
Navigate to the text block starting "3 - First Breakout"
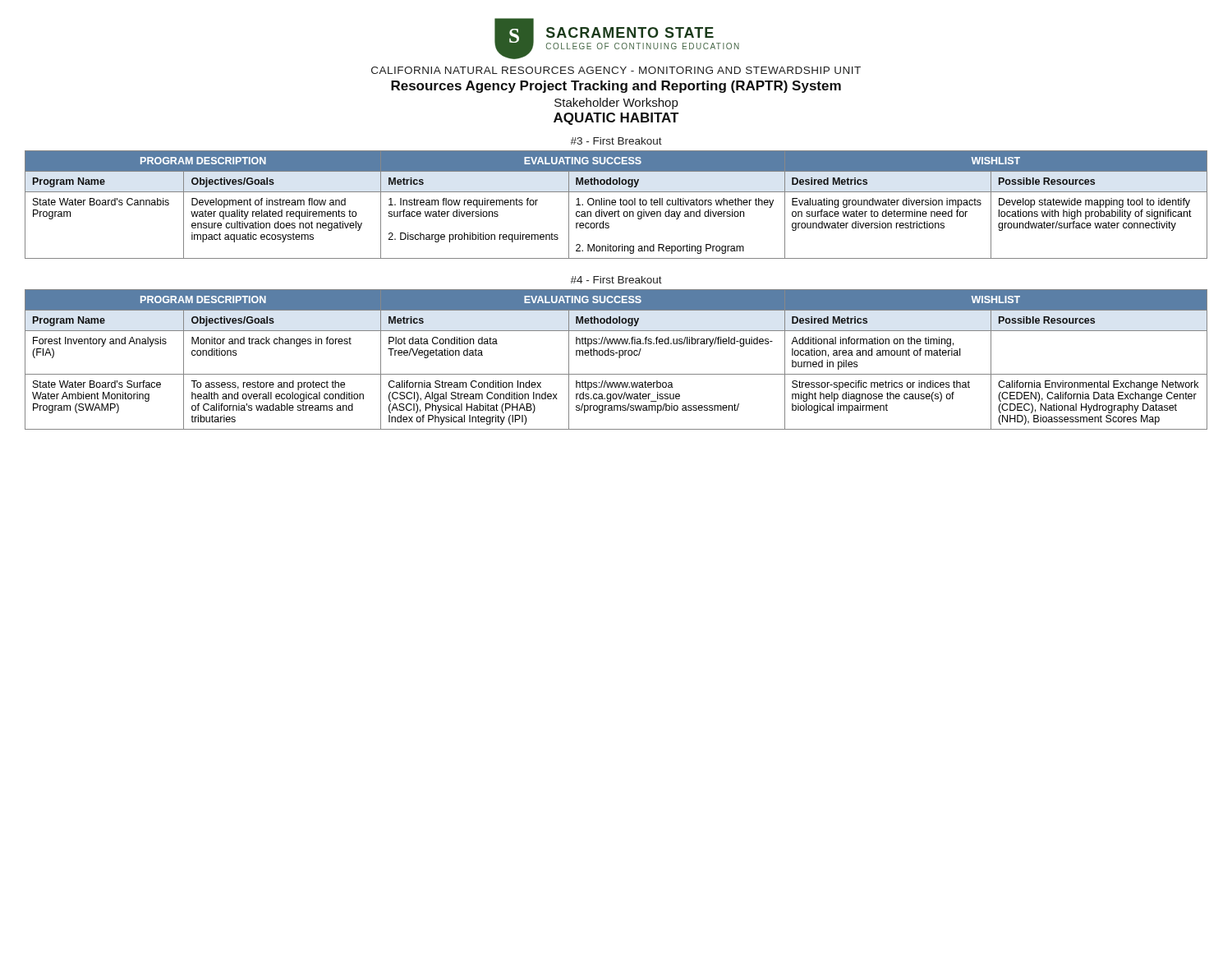coord(616,141)
